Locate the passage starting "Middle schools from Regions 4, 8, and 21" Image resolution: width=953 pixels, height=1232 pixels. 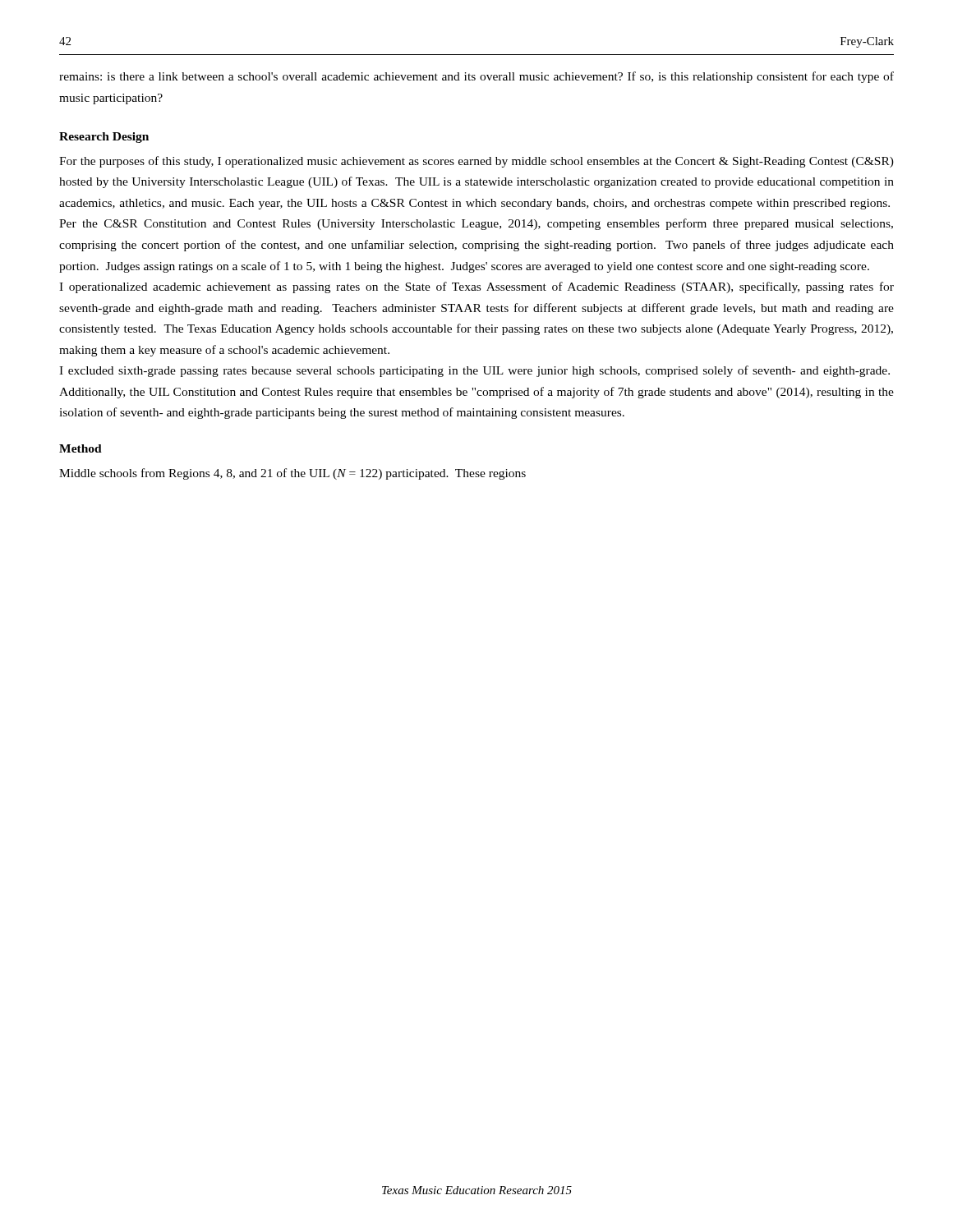[x=476, y=473]
